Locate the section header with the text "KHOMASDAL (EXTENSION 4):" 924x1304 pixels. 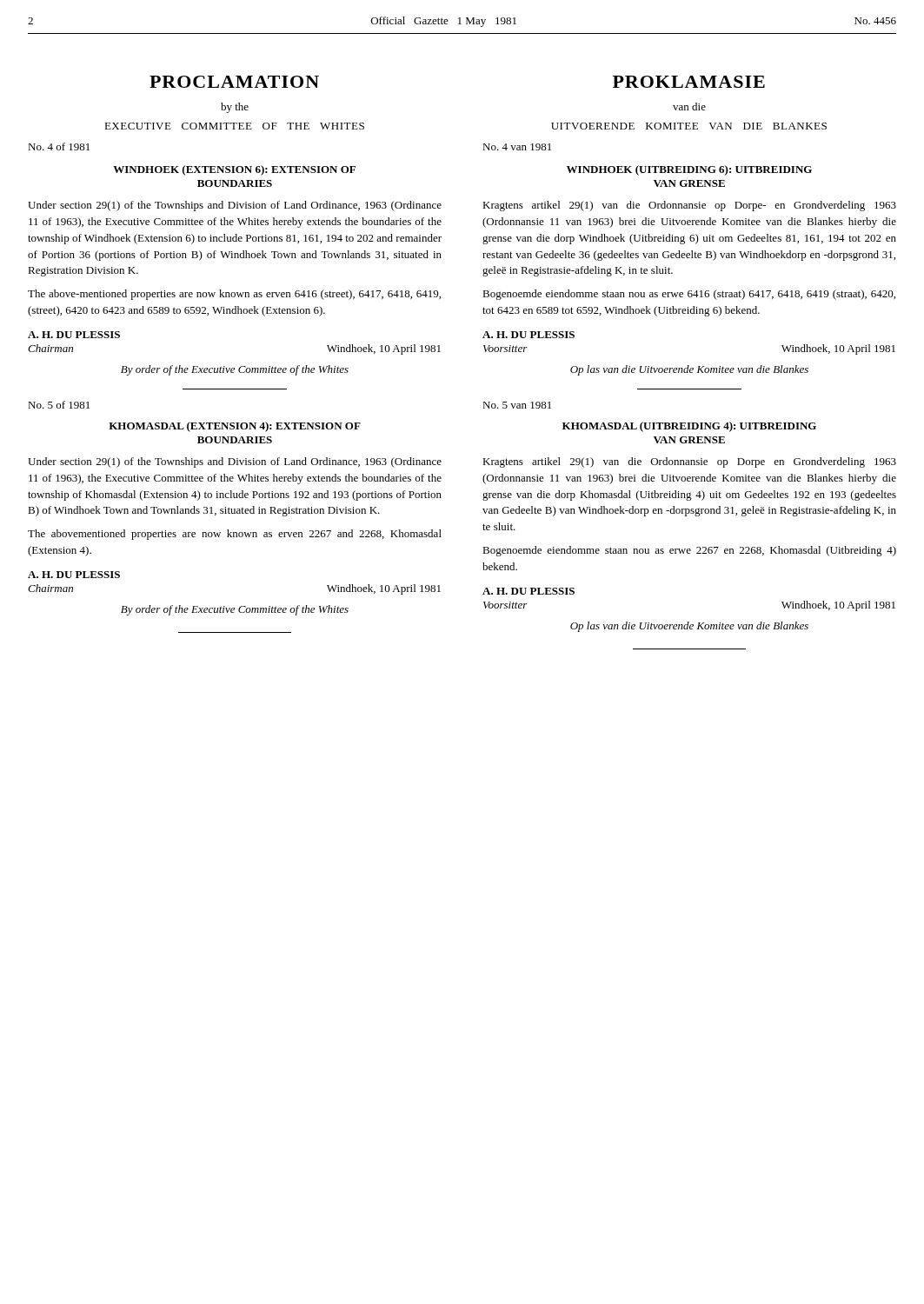tap(235, 432)
